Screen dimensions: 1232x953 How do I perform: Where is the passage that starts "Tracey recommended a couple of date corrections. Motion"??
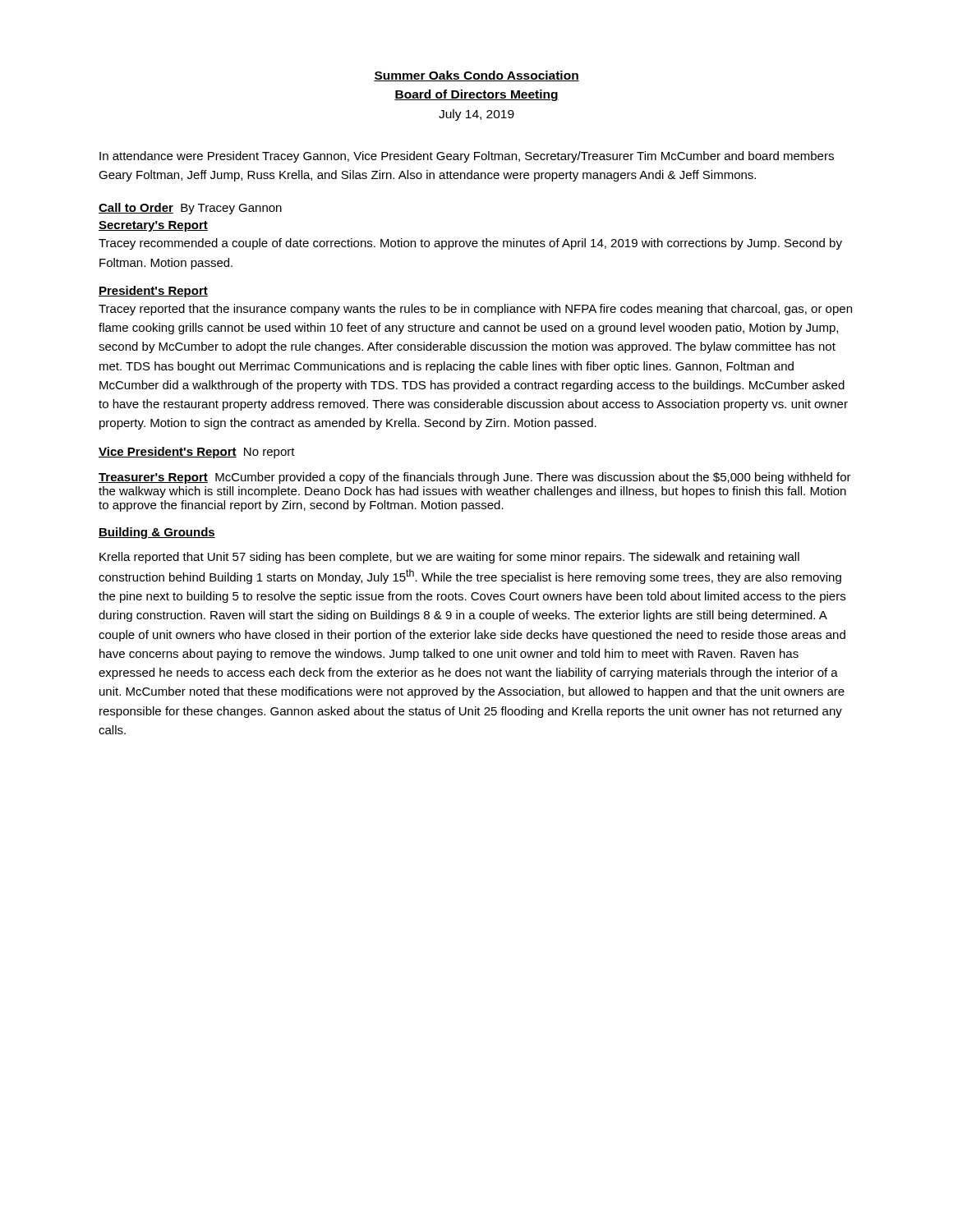click(x=470, y=252)
